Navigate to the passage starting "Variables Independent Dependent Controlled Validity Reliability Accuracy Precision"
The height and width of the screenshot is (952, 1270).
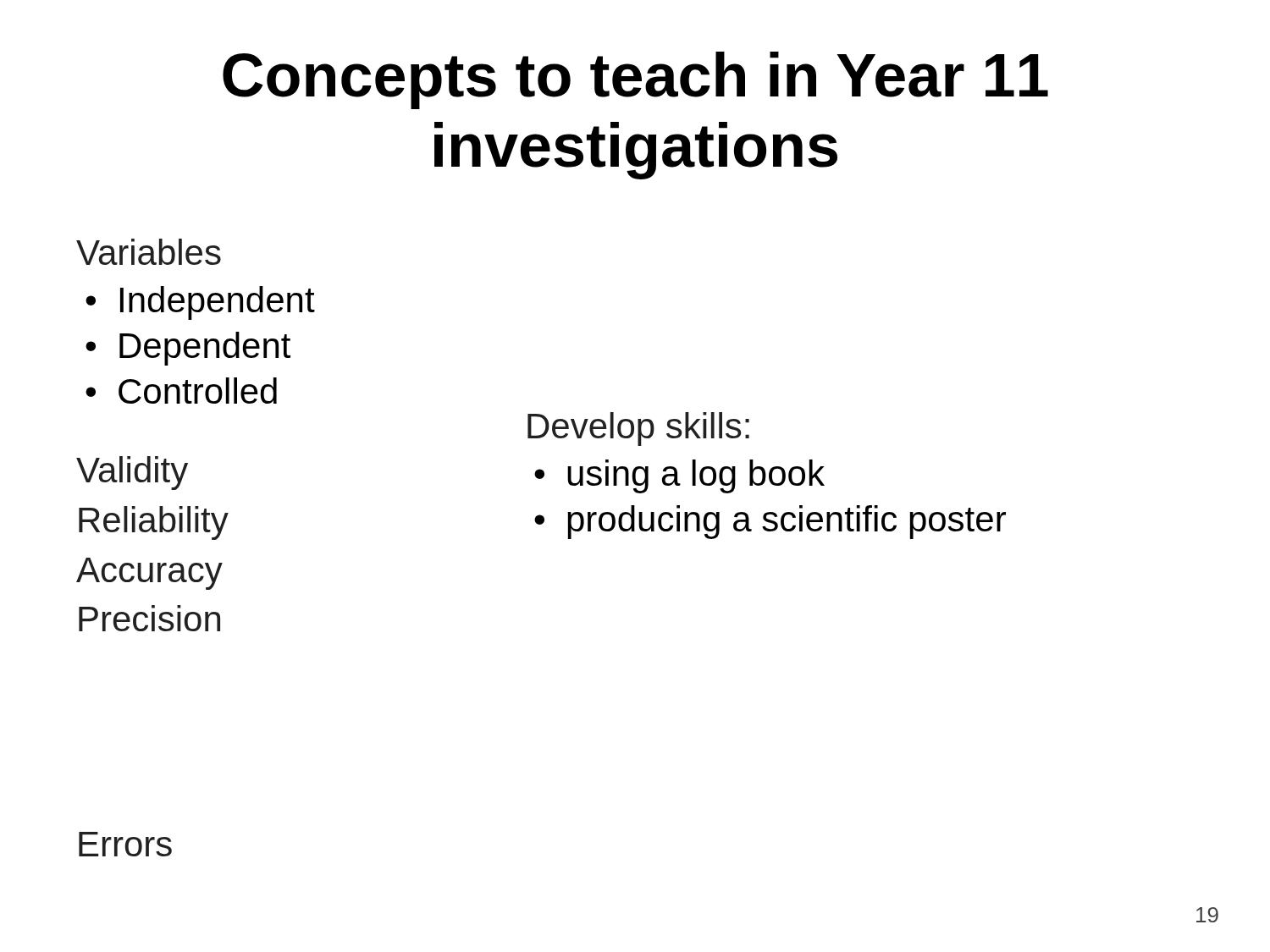click(149, 252)
